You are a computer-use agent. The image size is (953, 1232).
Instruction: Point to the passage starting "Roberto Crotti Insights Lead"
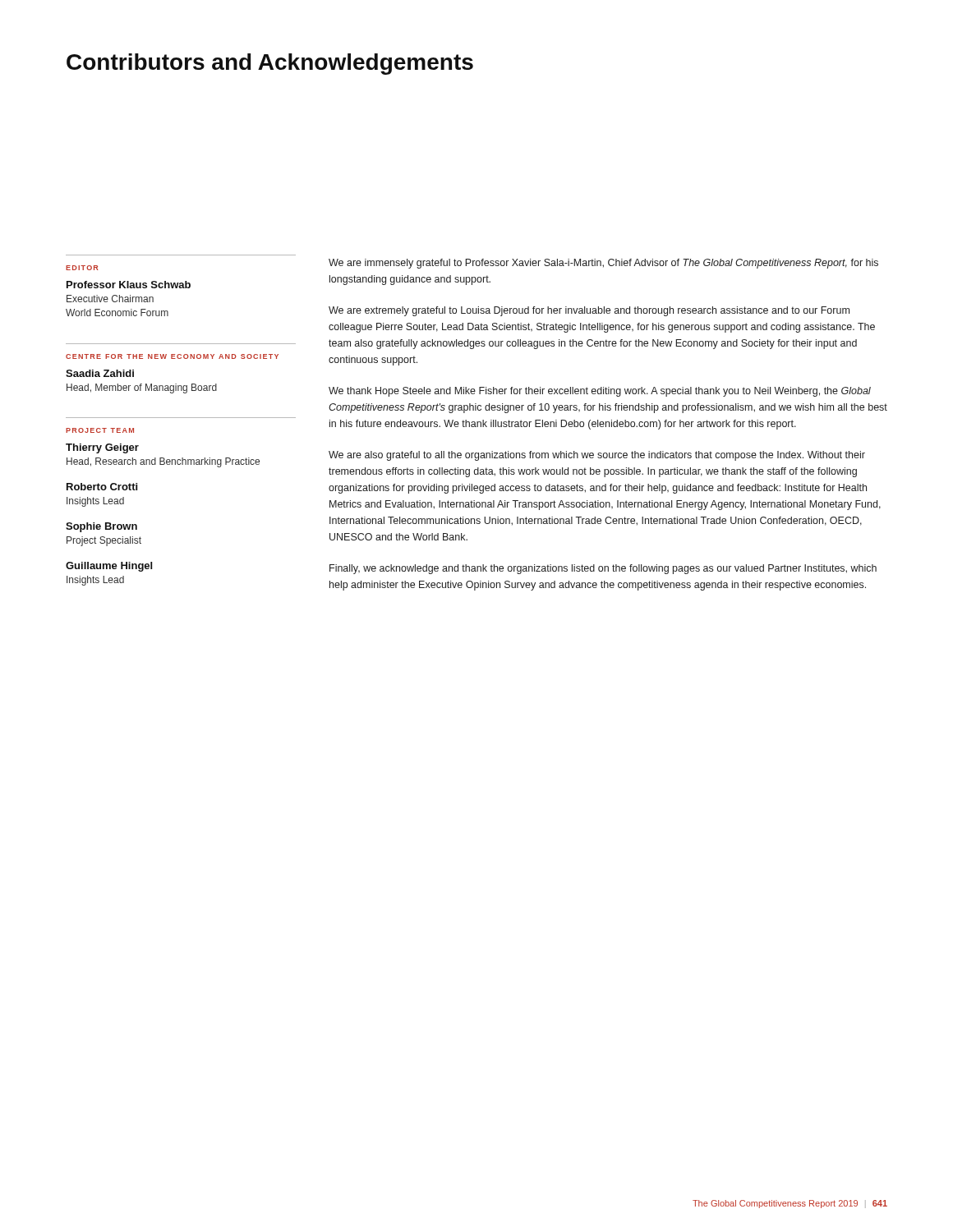[102, 487]
